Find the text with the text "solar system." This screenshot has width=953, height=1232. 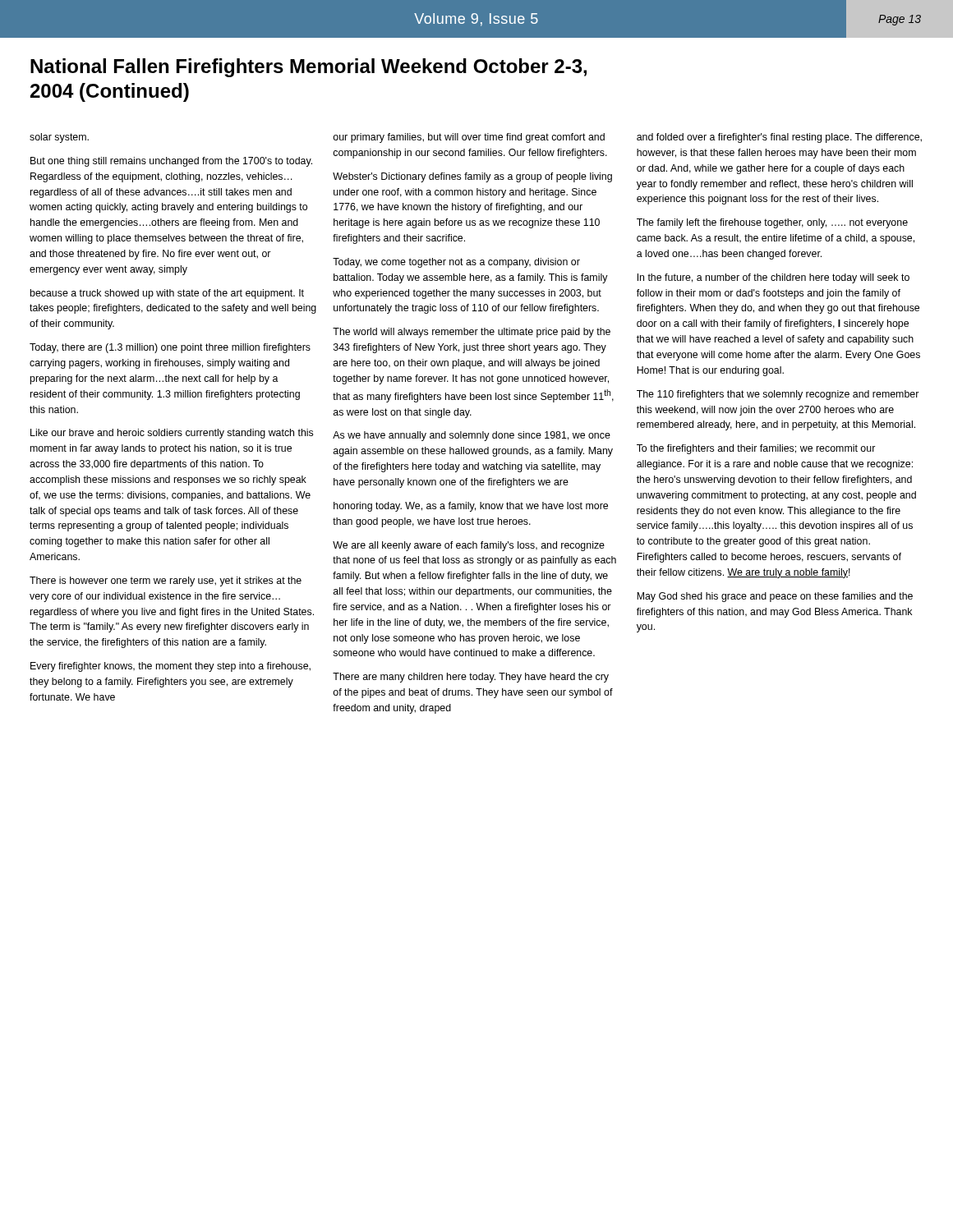click(x=60, y=137)
